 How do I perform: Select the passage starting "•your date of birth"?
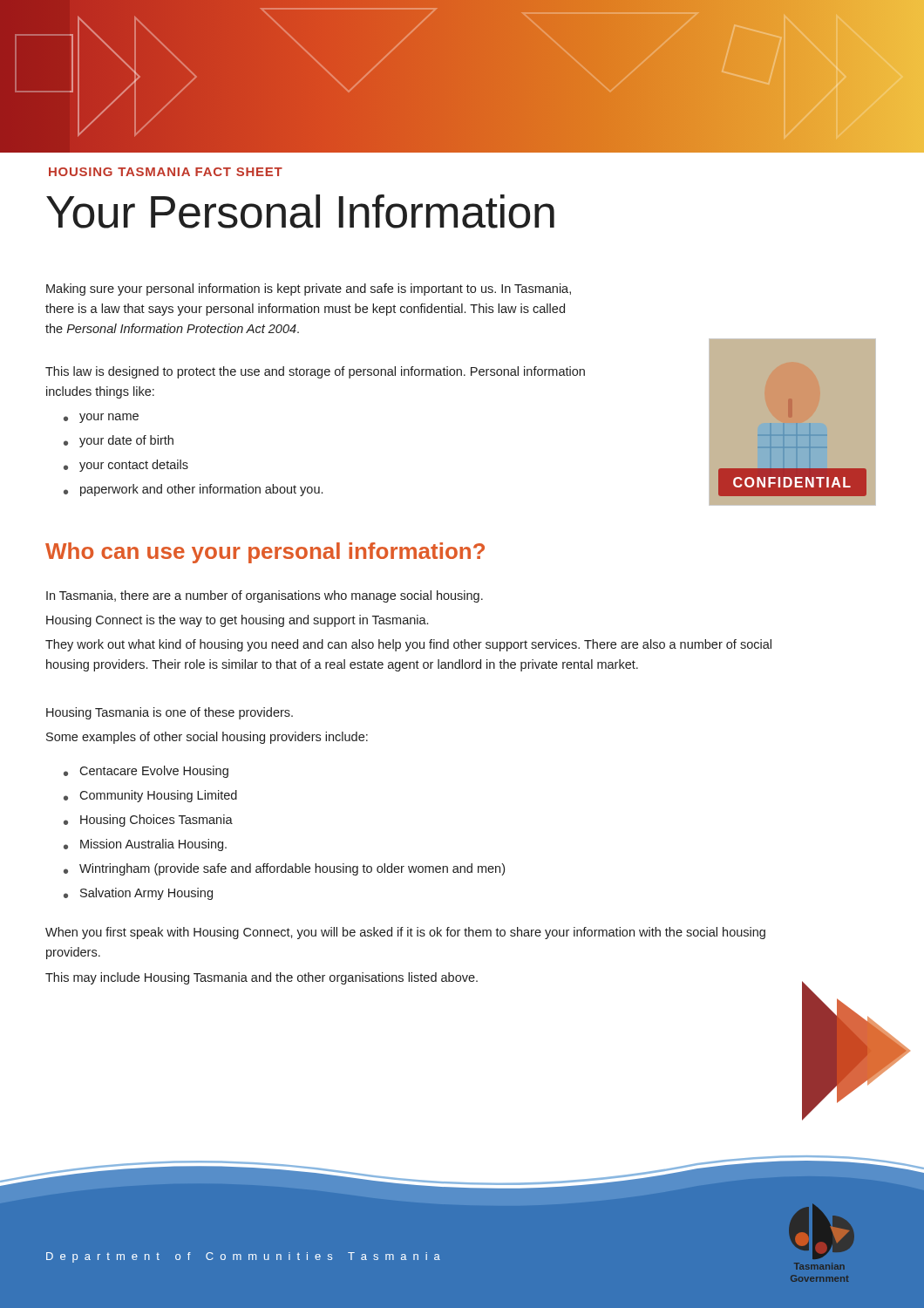(118, 444)
